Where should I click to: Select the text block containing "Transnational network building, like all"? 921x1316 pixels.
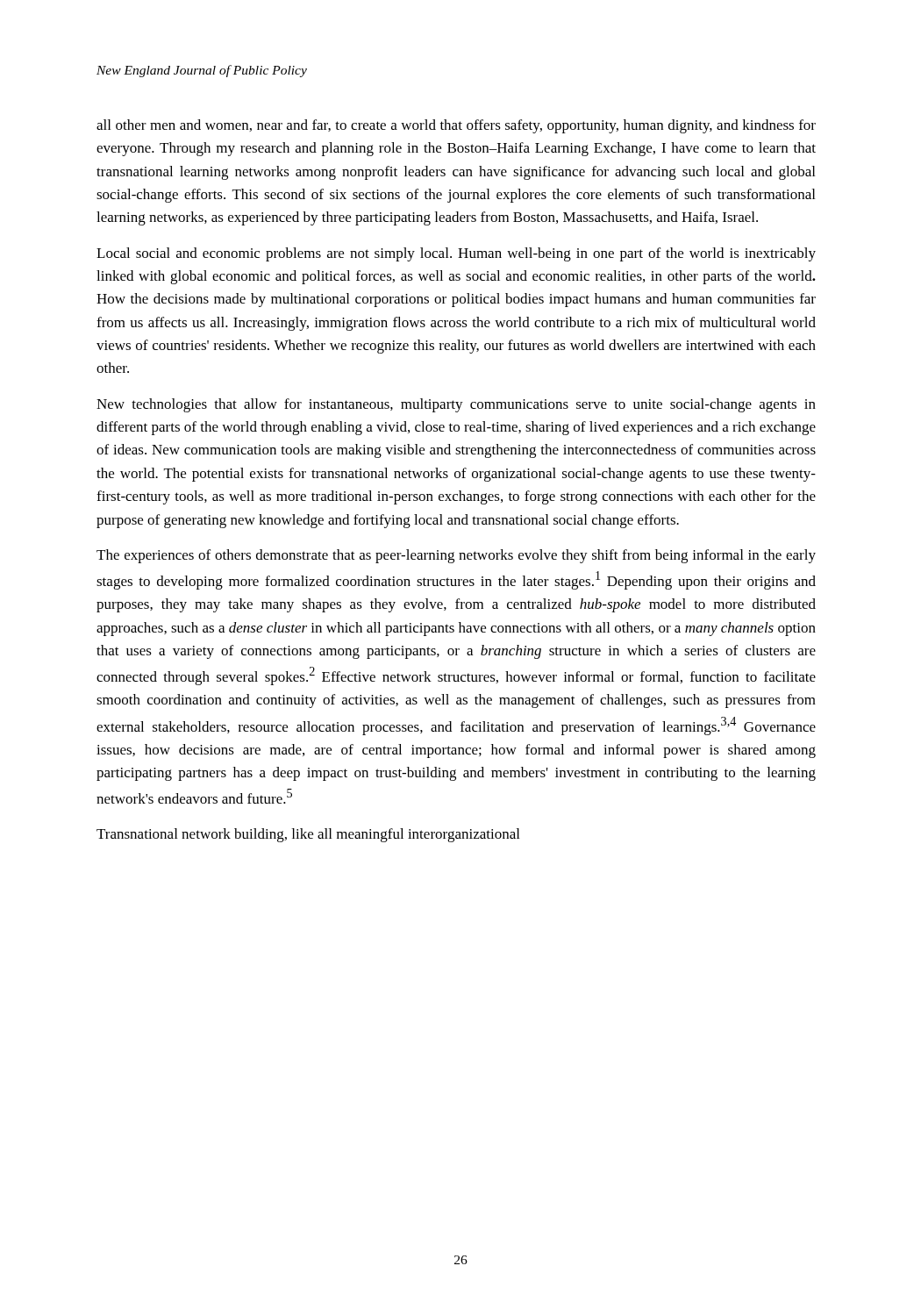click(x=456, y=835)
